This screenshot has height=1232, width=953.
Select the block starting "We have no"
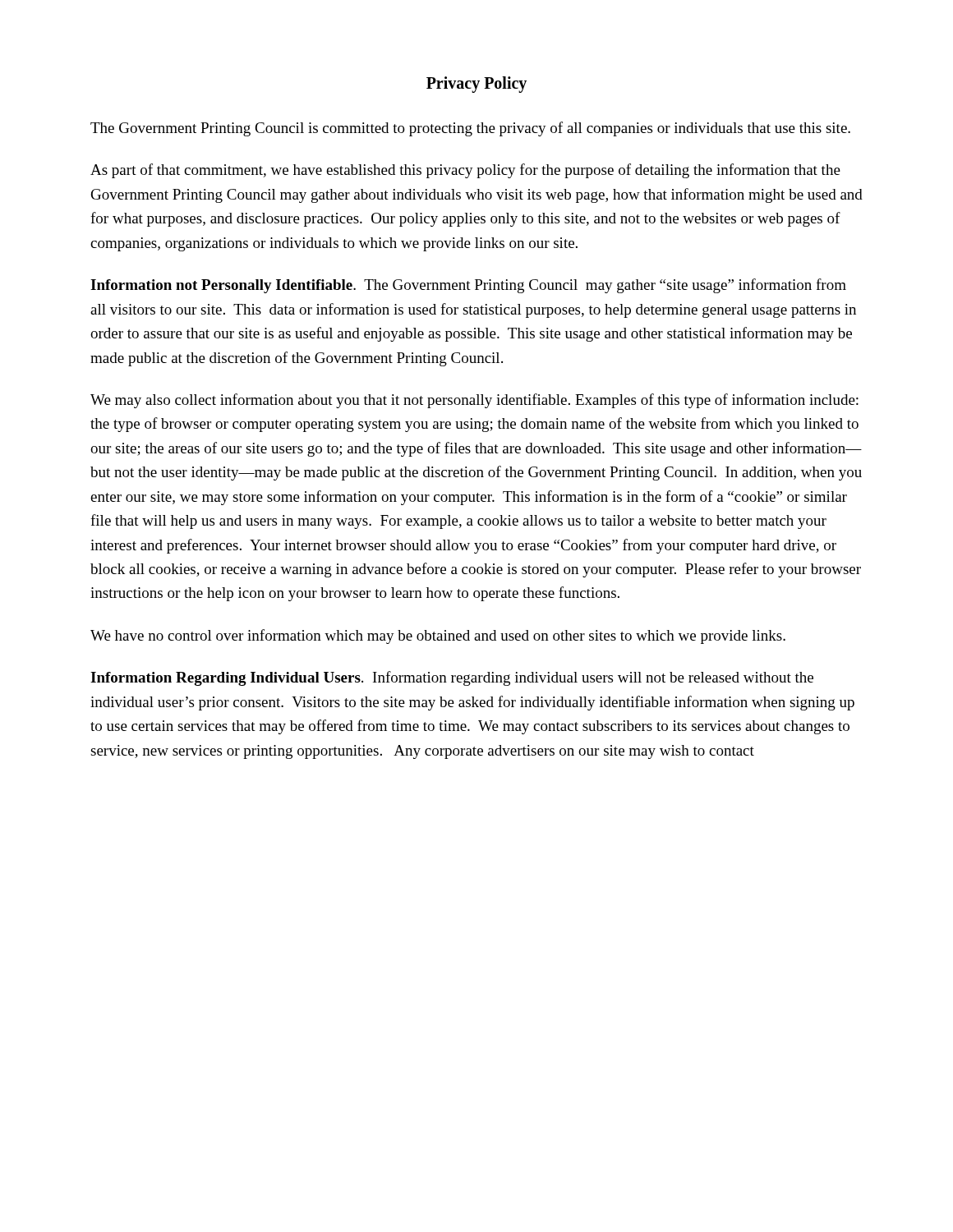[438, 635]
